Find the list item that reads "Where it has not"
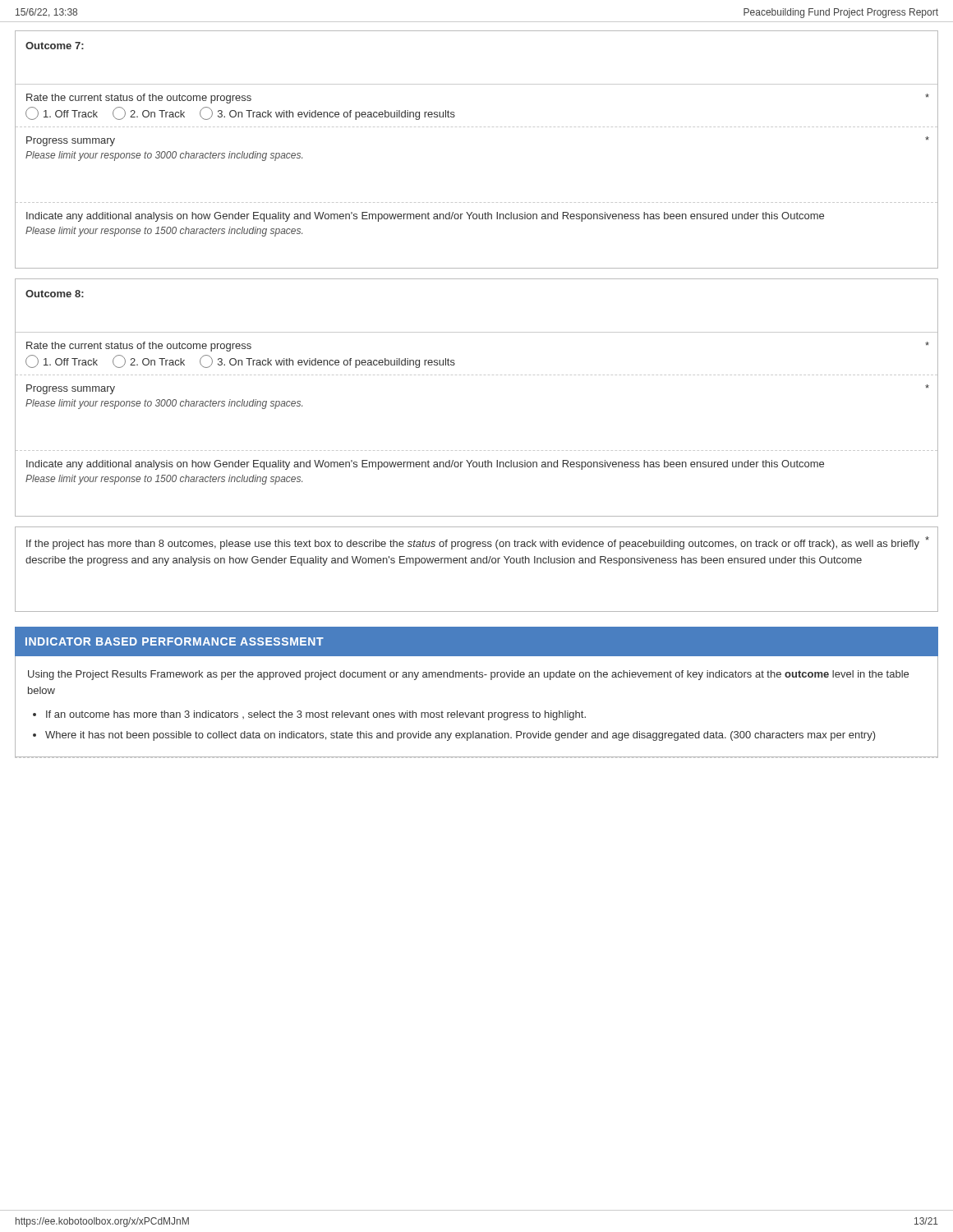The width and height of the screenshot is (953, 1232). coord(460,734)
